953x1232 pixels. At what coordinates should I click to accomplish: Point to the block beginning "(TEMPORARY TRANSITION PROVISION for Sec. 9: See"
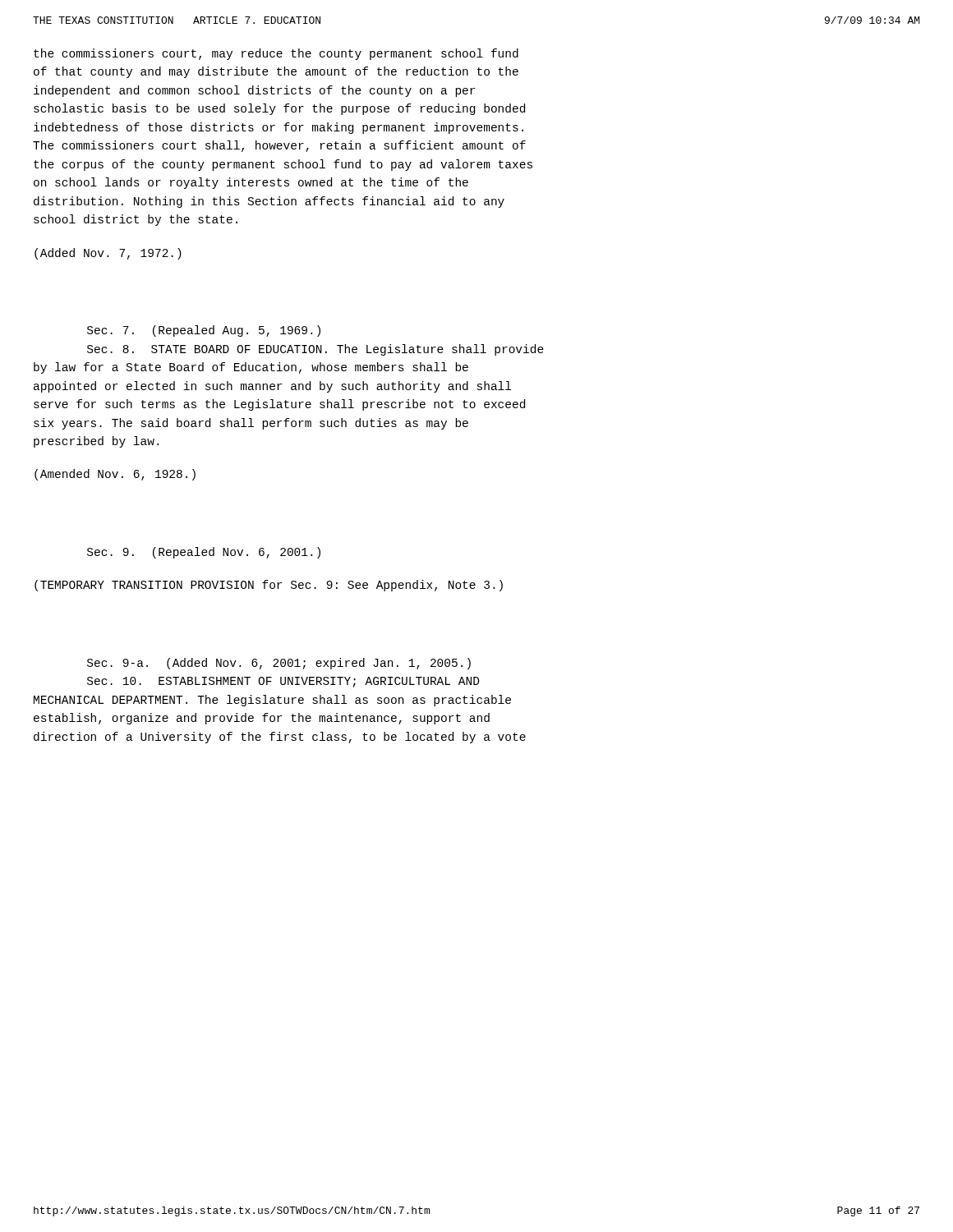pyautogui.click(x=476, y=586)
